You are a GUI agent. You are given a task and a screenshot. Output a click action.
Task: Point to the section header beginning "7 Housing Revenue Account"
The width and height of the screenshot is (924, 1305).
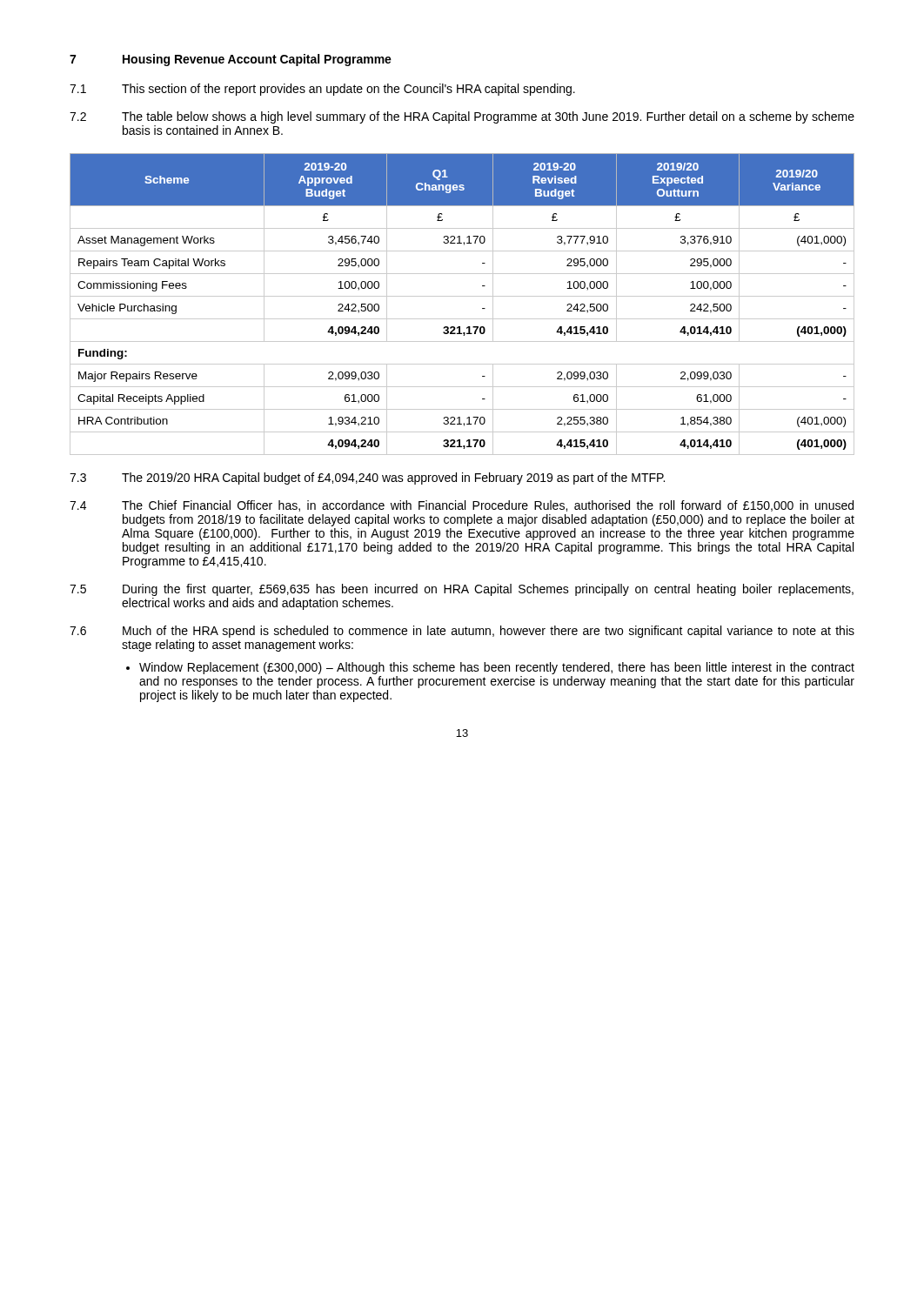230,59
